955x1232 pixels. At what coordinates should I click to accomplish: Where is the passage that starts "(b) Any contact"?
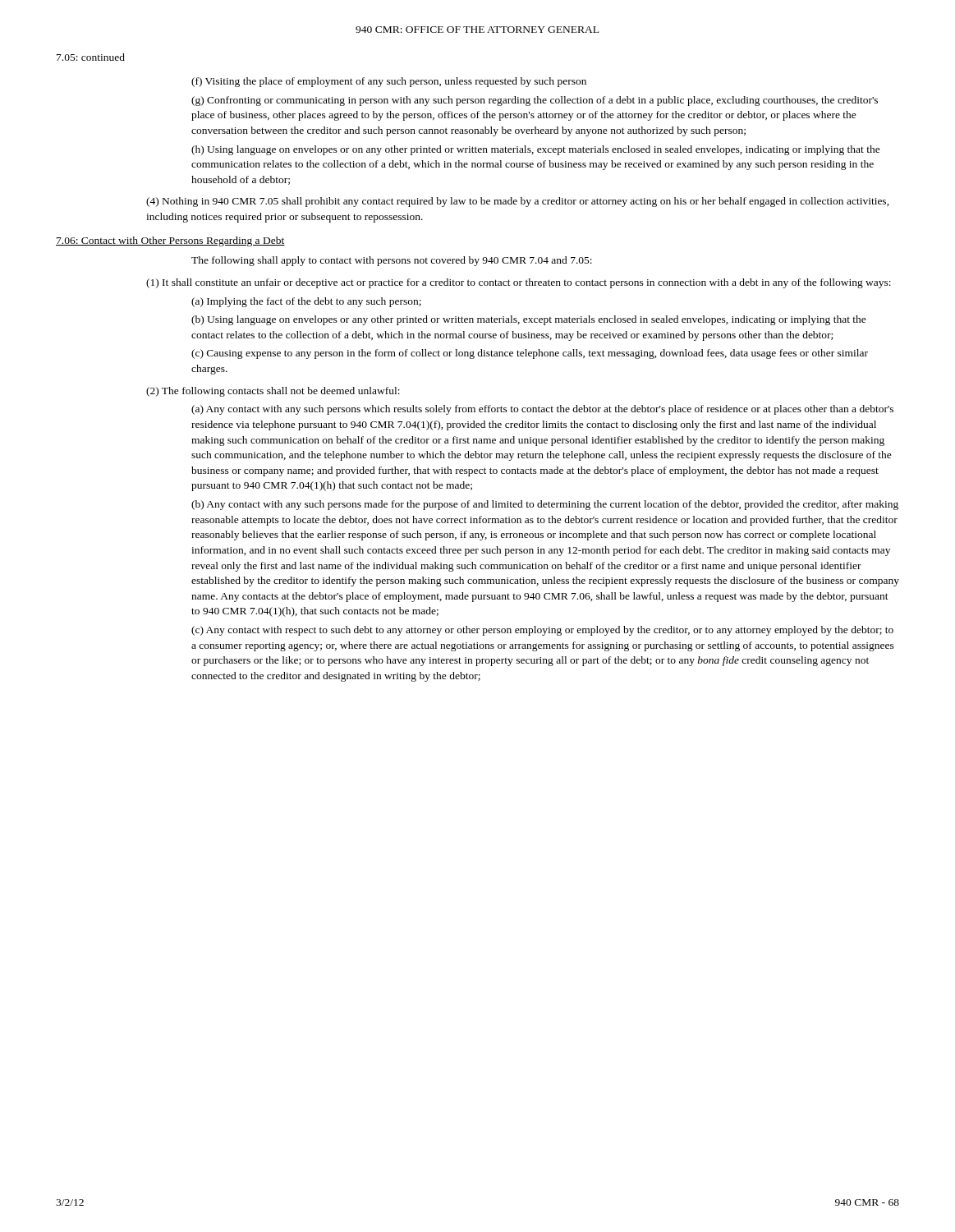coord(545,558)
